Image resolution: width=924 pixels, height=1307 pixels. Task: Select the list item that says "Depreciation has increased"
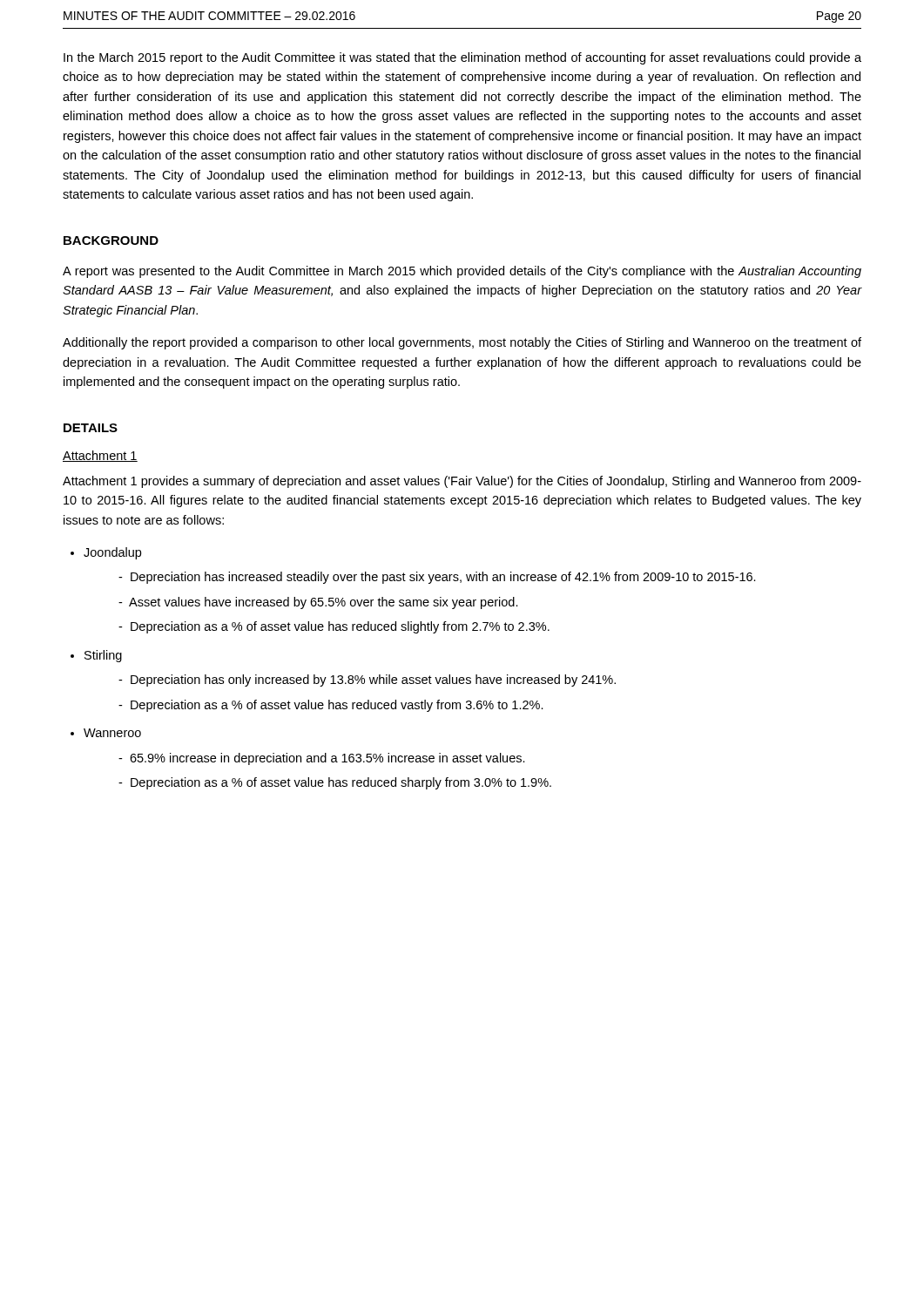click(x=443, y=577)
